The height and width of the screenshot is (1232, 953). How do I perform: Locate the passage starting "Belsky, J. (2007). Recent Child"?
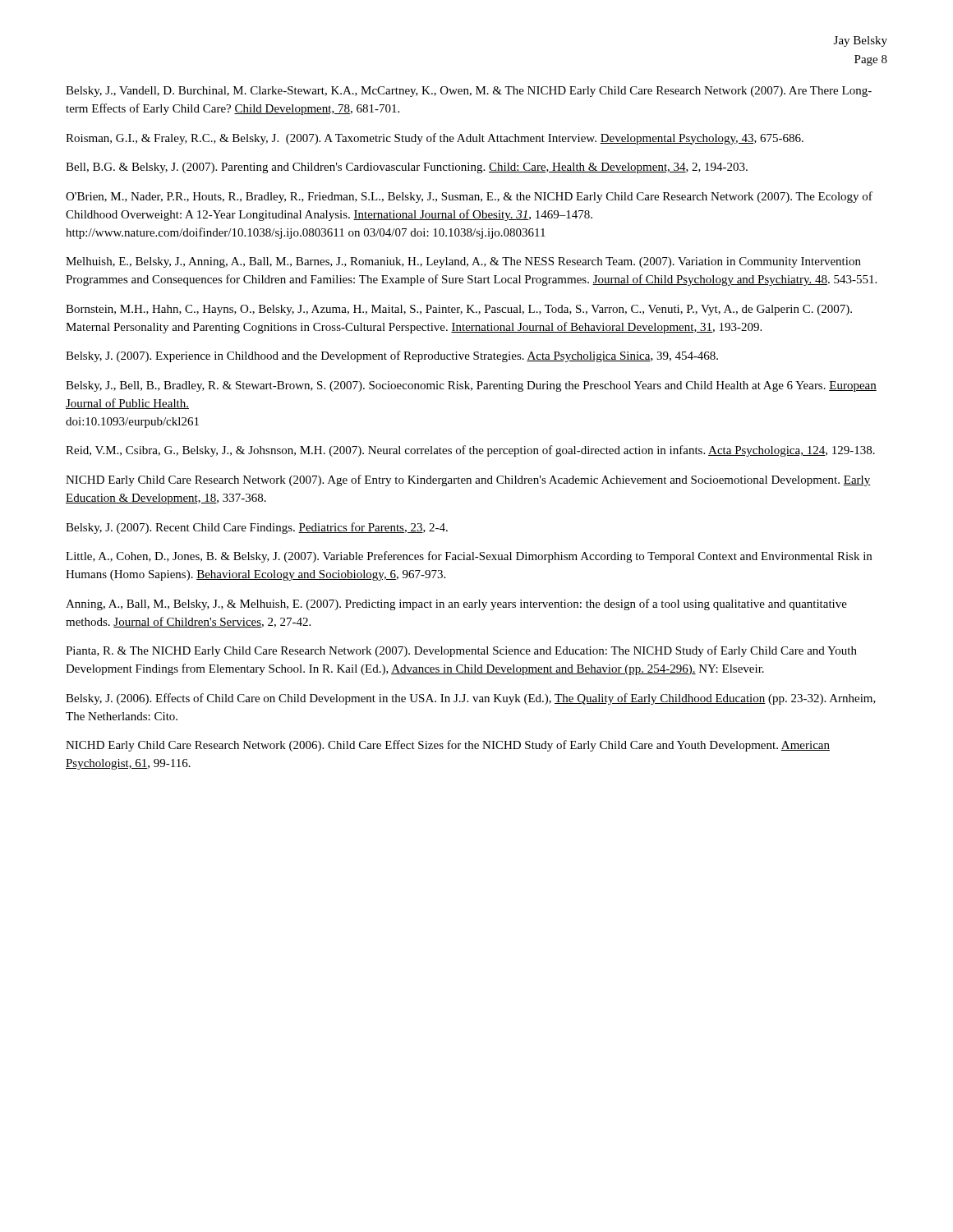pos(257,527)
